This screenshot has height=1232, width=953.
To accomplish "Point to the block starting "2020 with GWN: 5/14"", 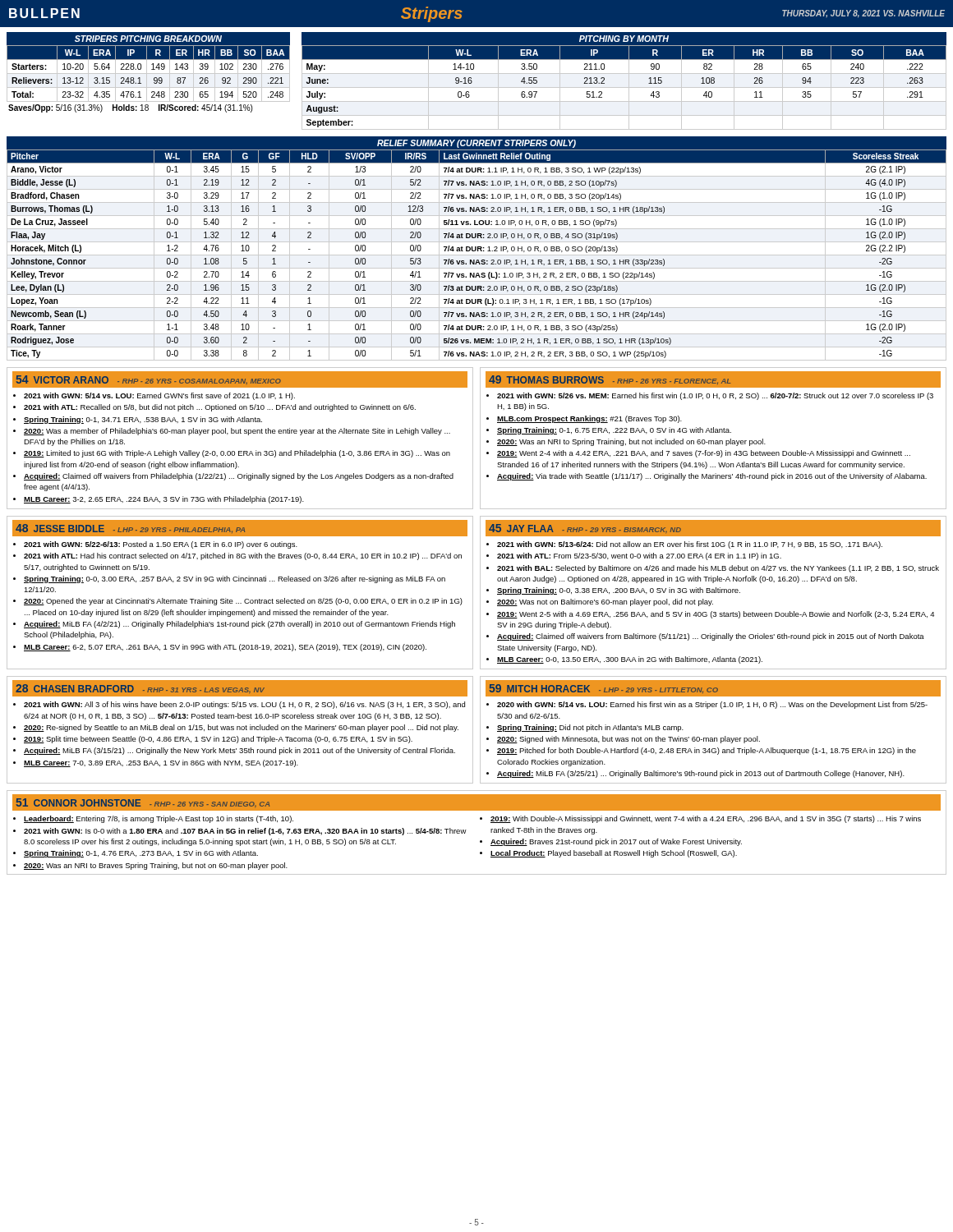I will (719, 739).
